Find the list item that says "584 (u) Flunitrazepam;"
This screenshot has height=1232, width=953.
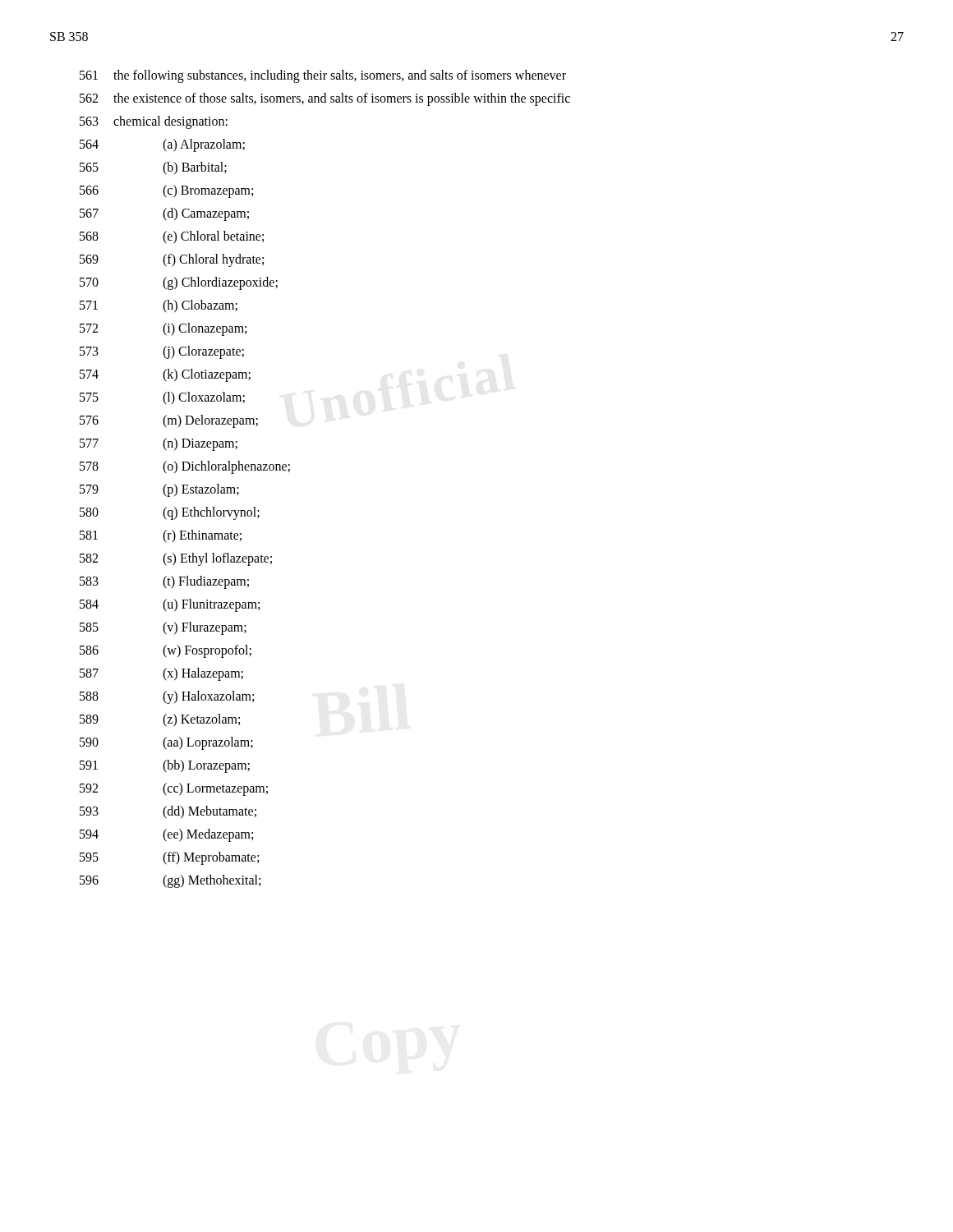tap(155, 605)
